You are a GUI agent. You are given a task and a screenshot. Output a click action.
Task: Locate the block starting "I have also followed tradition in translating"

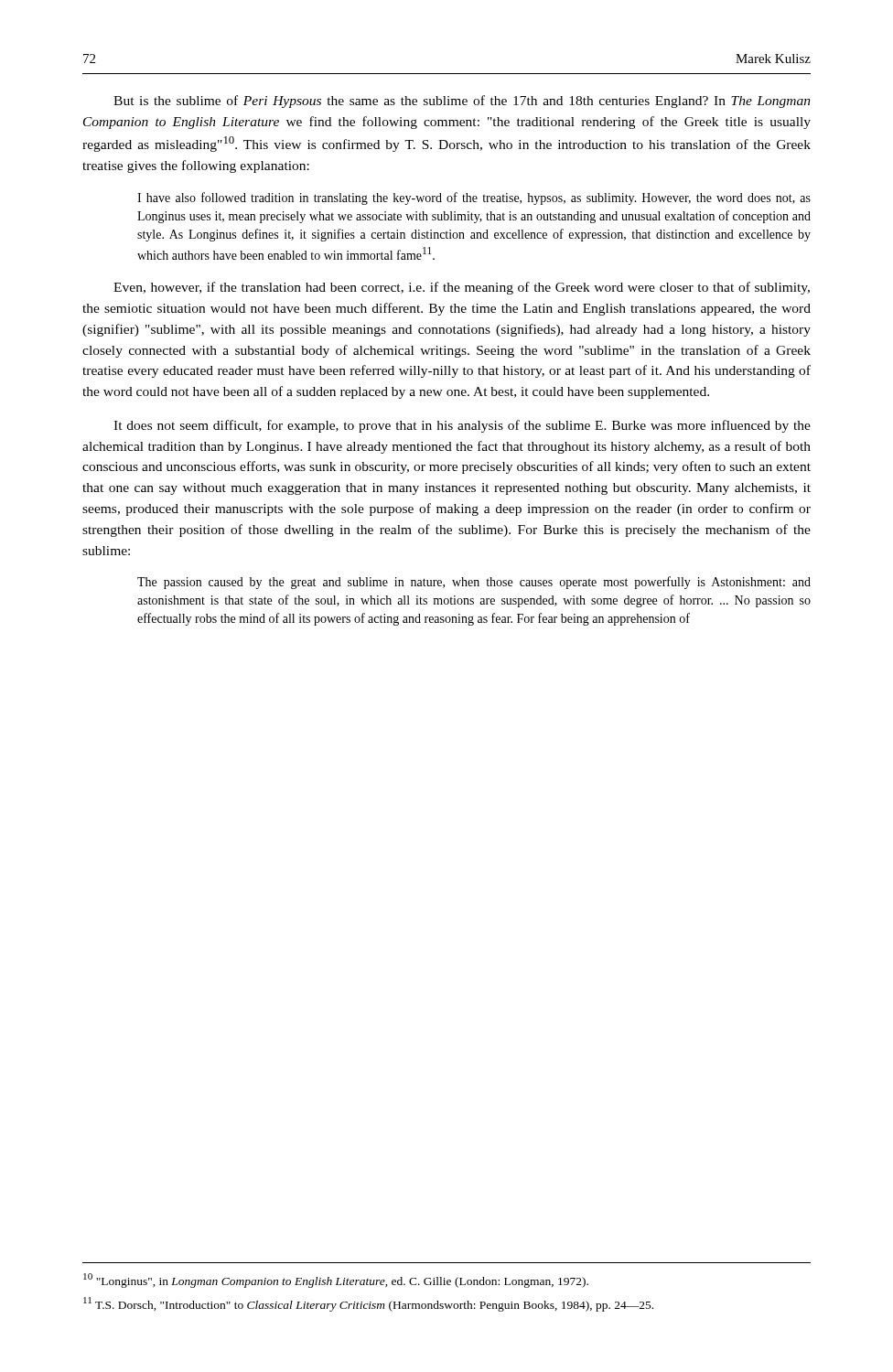[x=474, y=227]
